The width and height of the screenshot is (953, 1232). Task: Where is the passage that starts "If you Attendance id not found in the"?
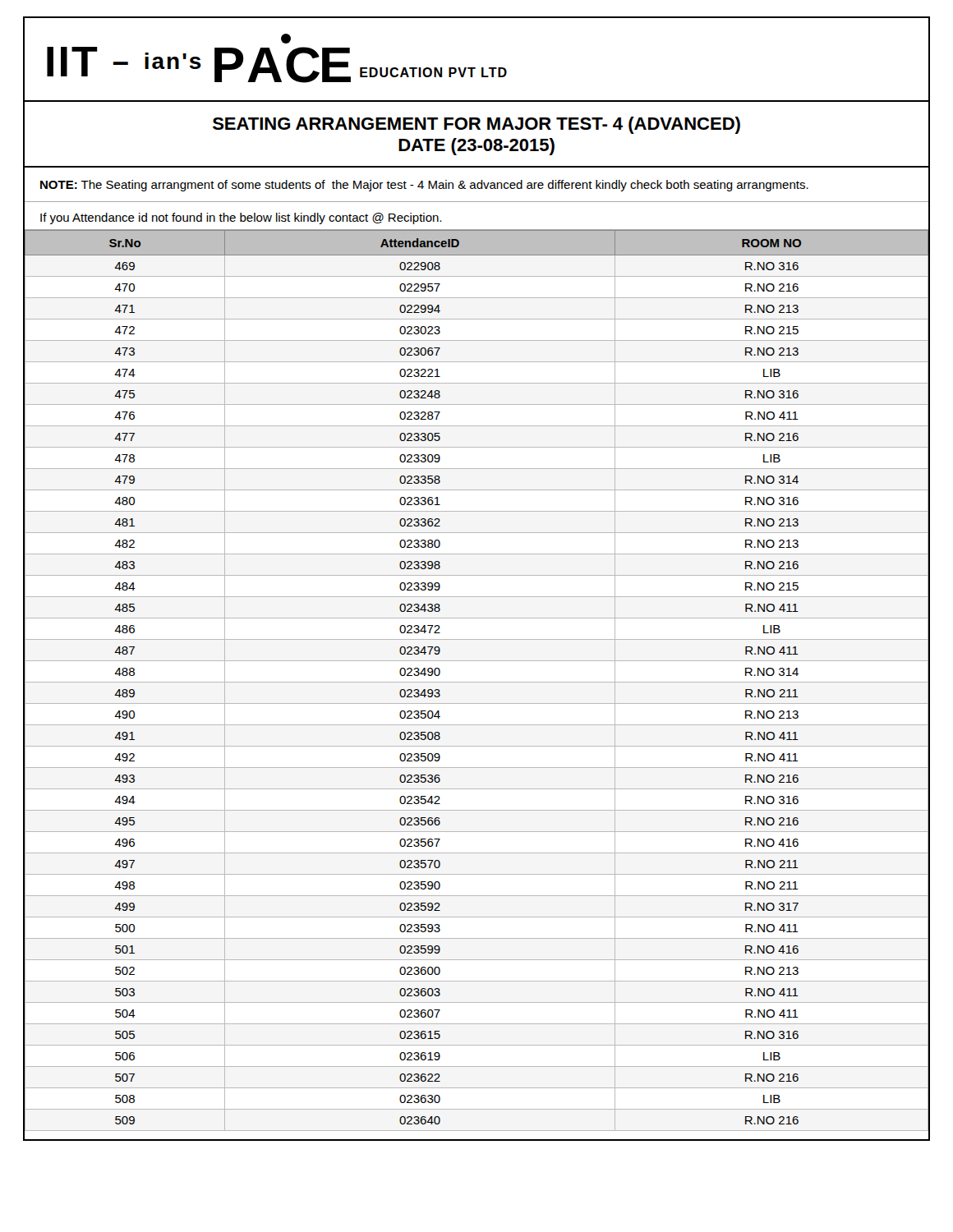click(x=241, y=217)
